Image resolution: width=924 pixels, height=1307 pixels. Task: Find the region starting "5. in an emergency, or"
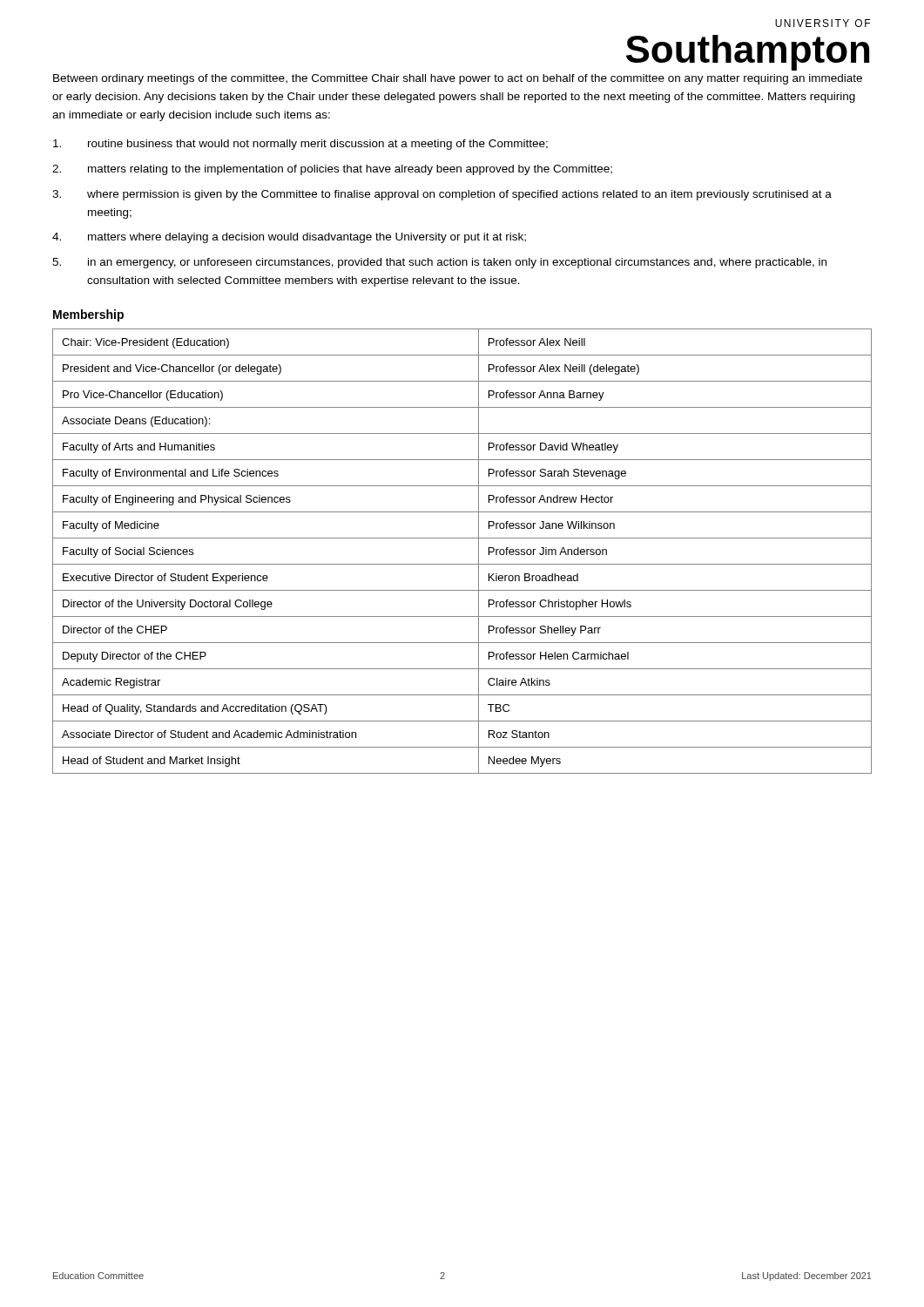[462, 272]
